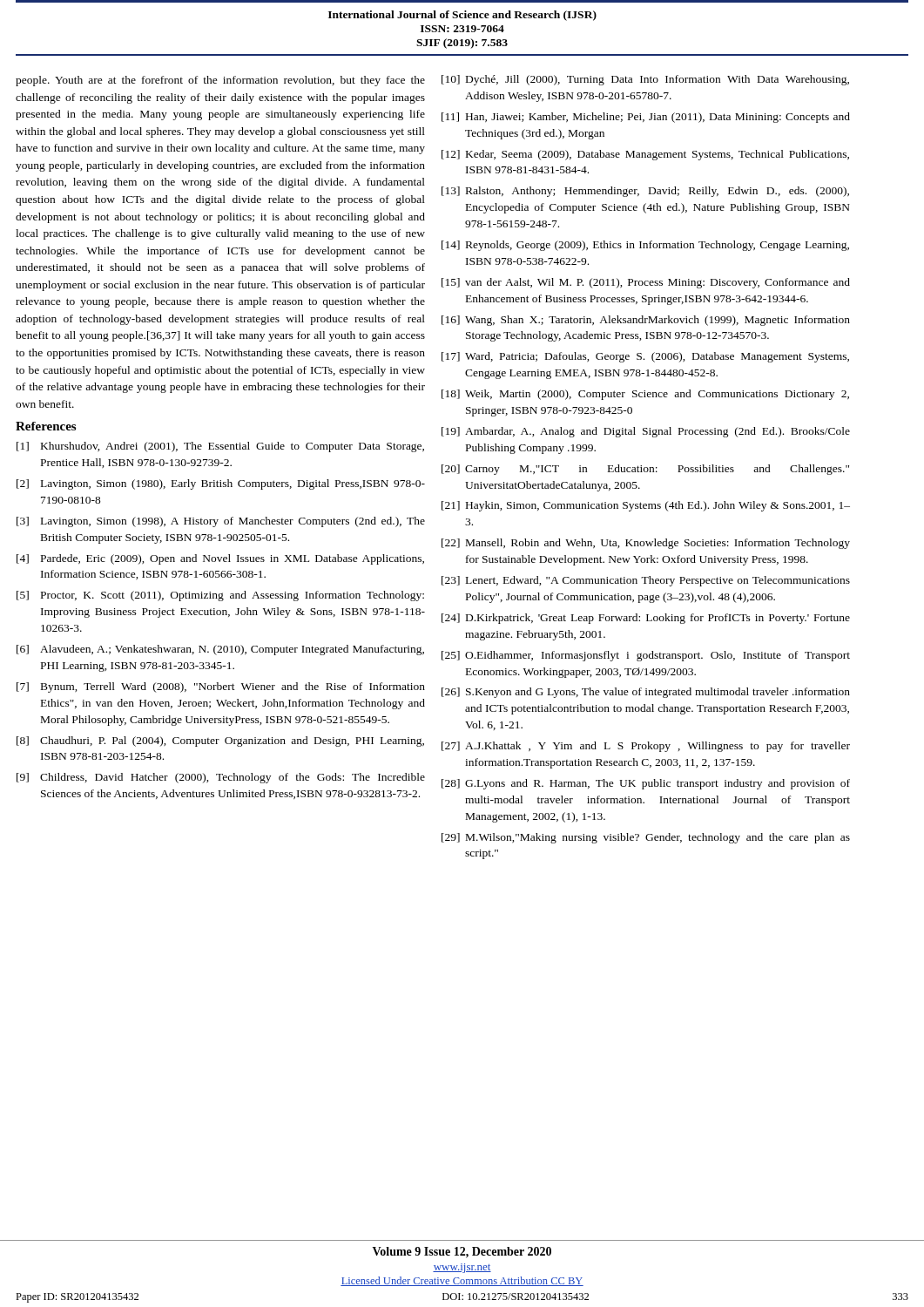Click on the list item with the text "[24] D.Kirkpatrick, 'Great"

click(645, 626)
